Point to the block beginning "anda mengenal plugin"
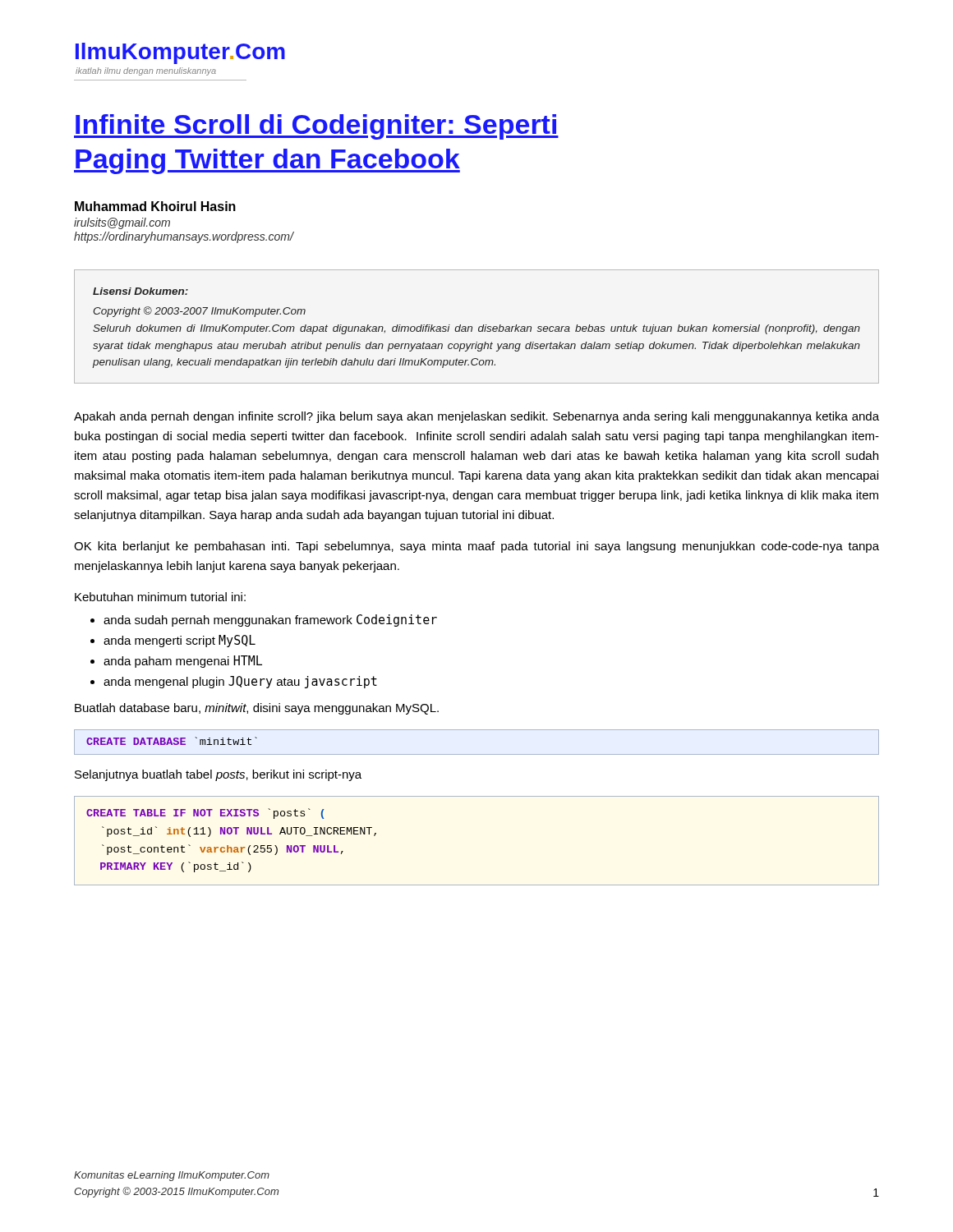The width and height of the screenshot is (953, 1232). (x=241, y=681)
